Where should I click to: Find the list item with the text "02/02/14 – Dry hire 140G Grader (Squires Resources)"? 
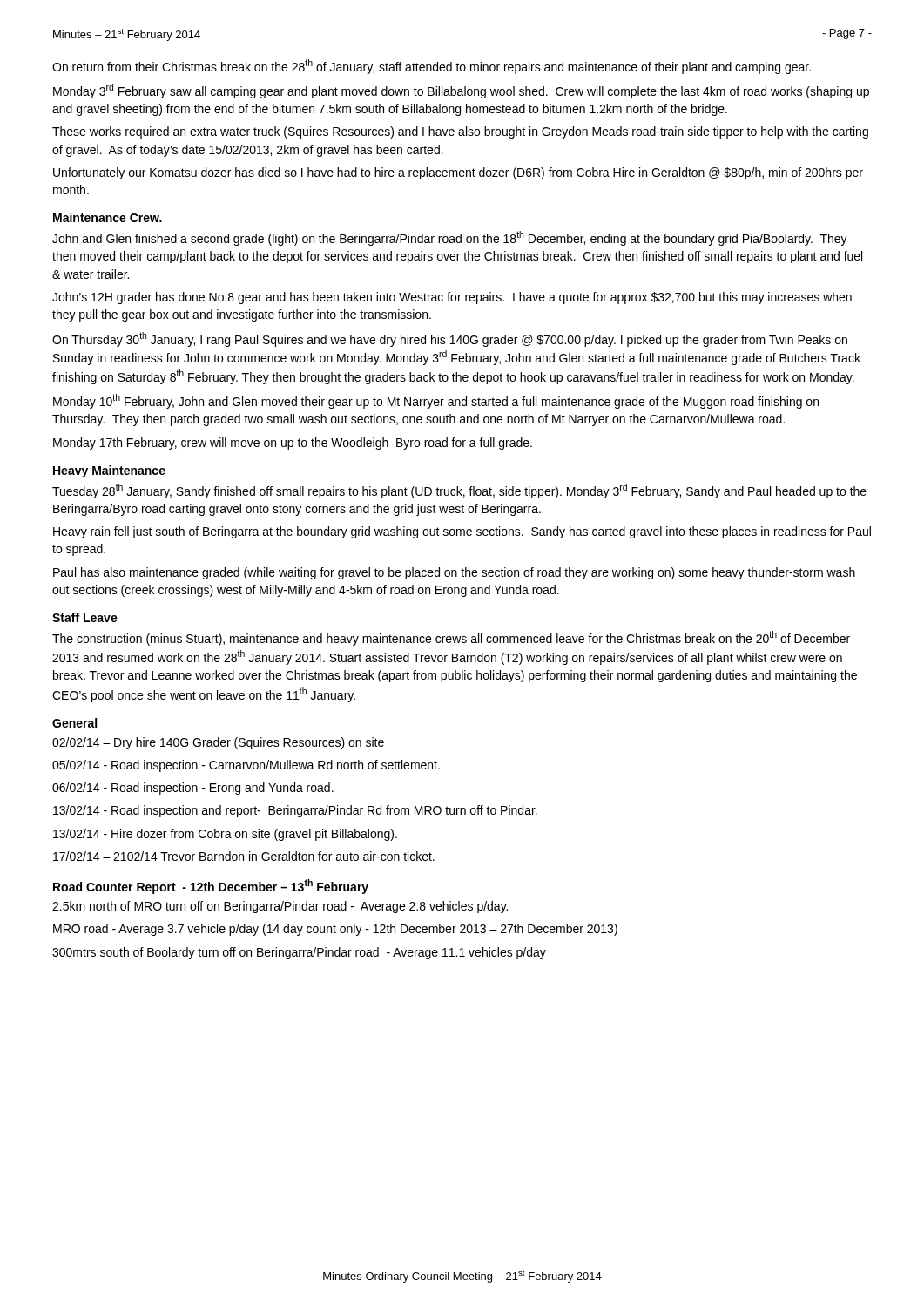[218, 742]
